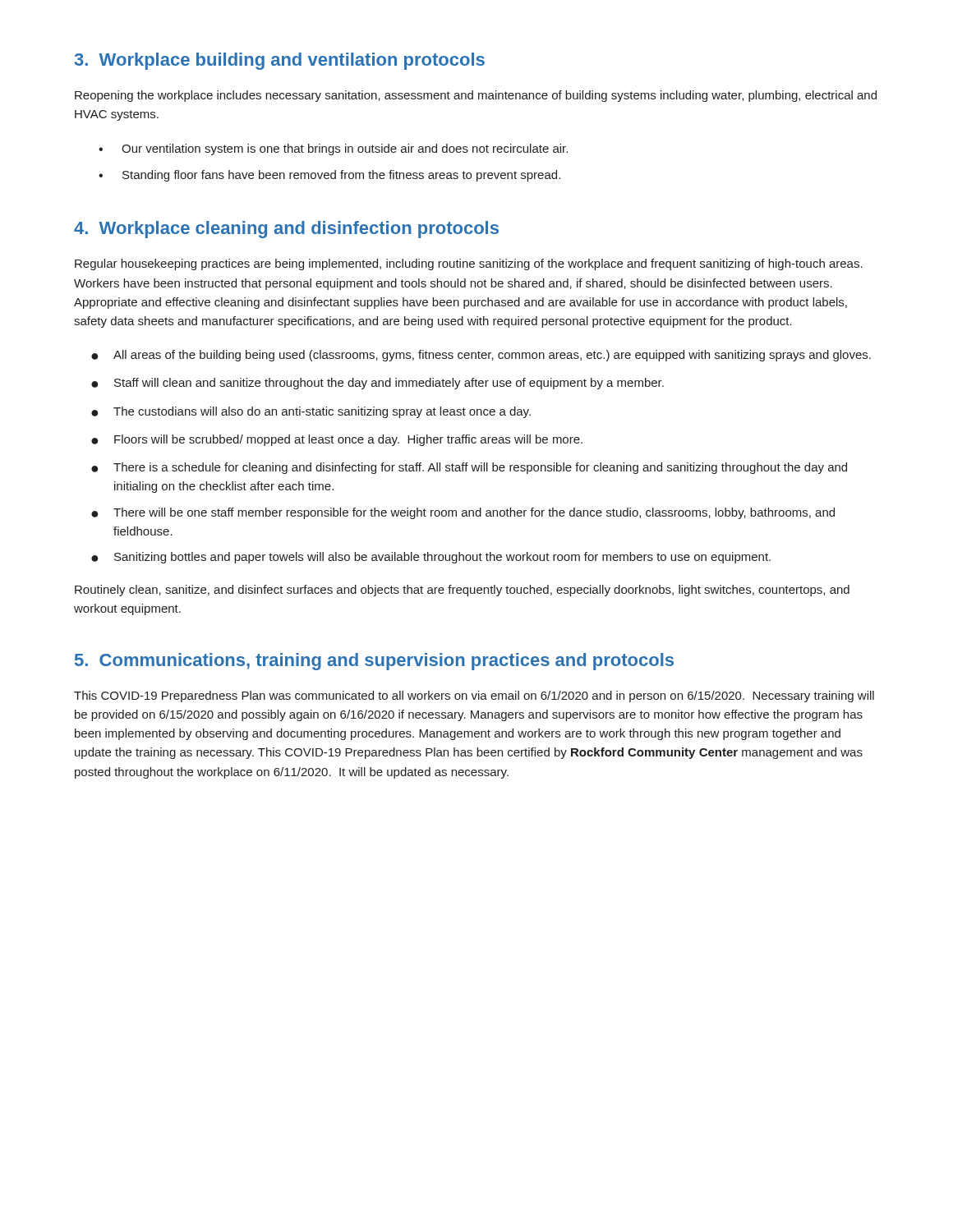Click on the text block that reads "This COVID-19 Preparedness Plan"
Screen dimensions: 1232x953
pos(474,733)
